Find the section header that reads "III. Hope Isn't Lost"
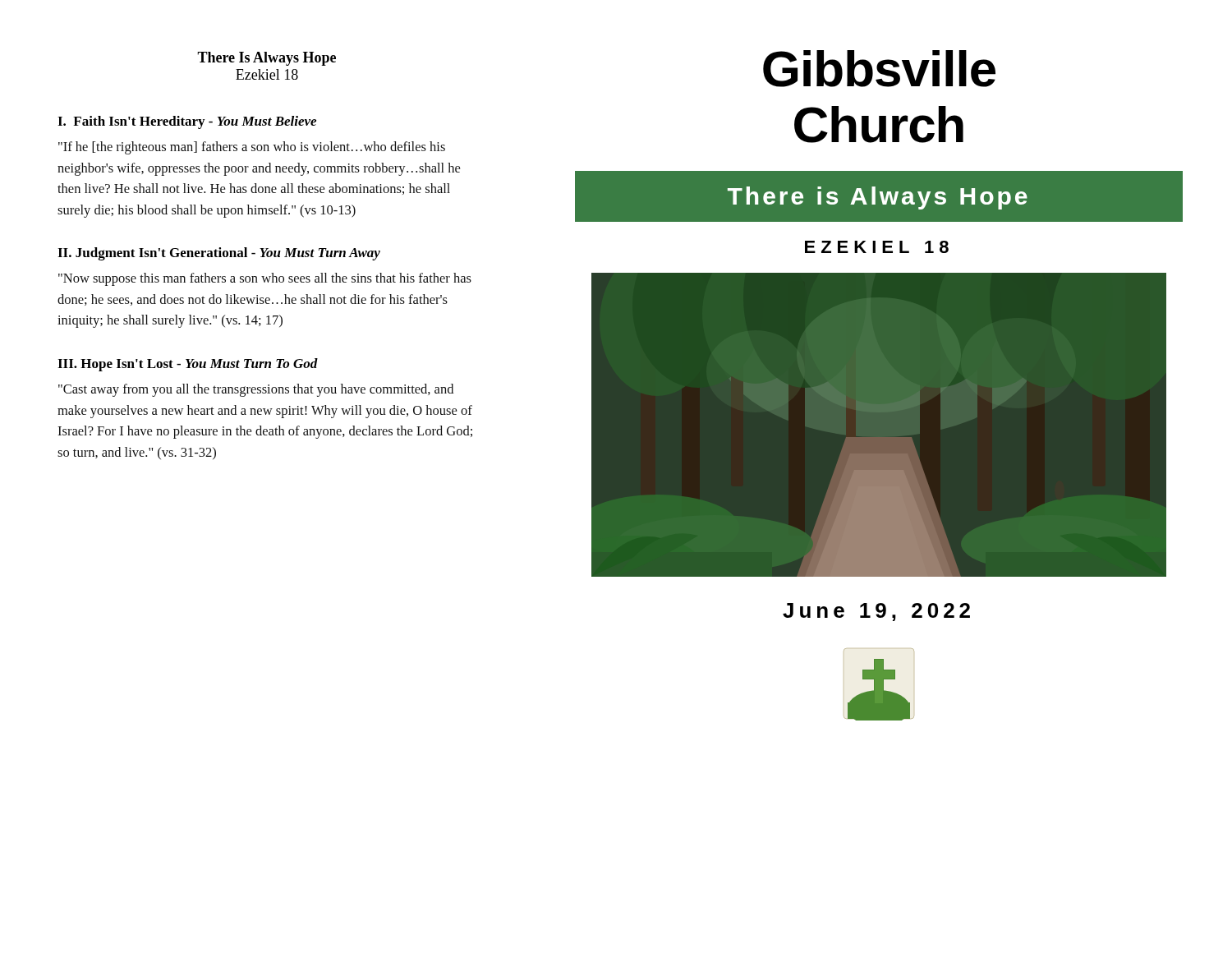 [187, 363]
